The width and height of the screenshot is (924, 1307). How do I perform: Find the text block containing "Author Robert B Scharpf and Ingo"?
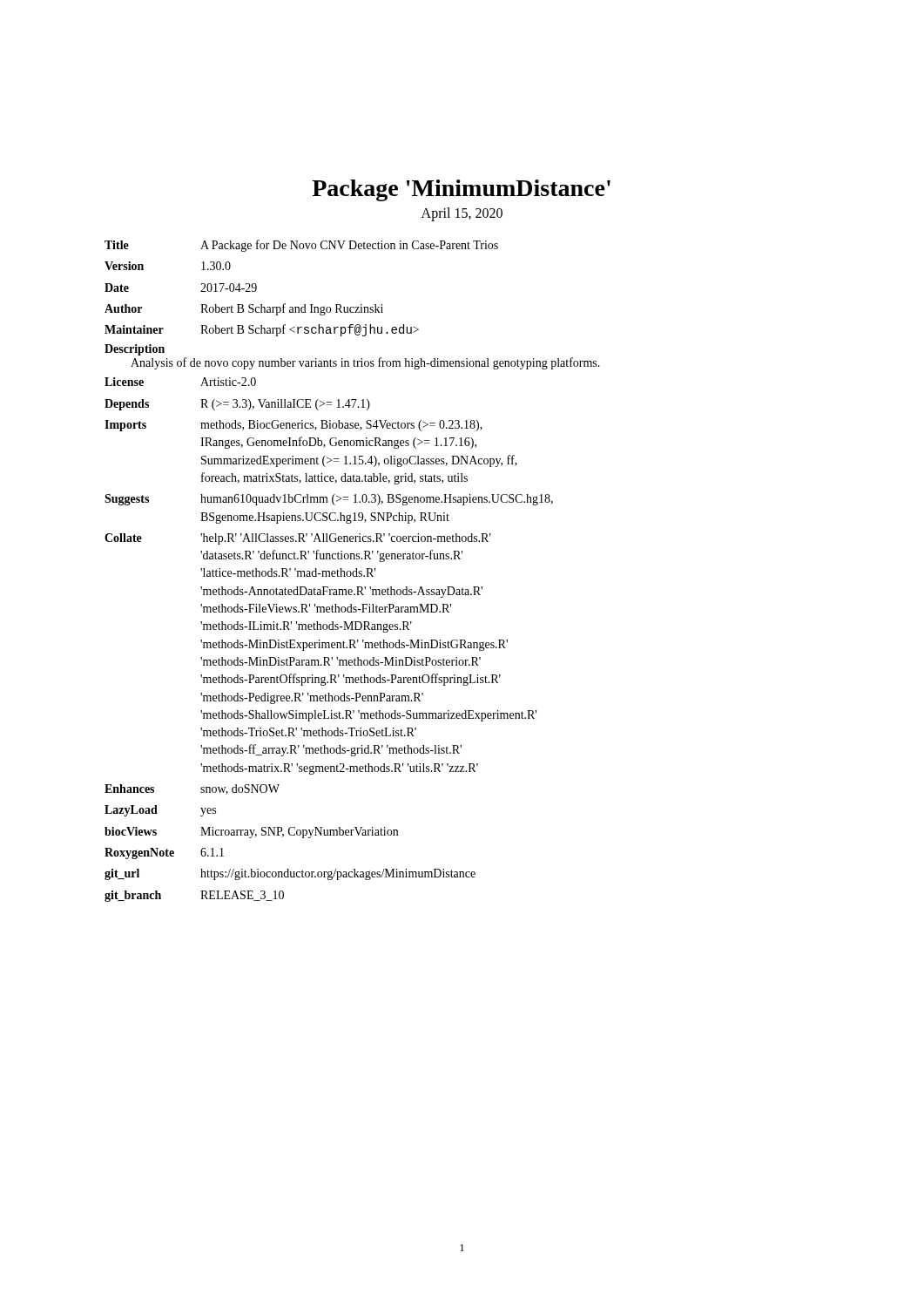244,309
